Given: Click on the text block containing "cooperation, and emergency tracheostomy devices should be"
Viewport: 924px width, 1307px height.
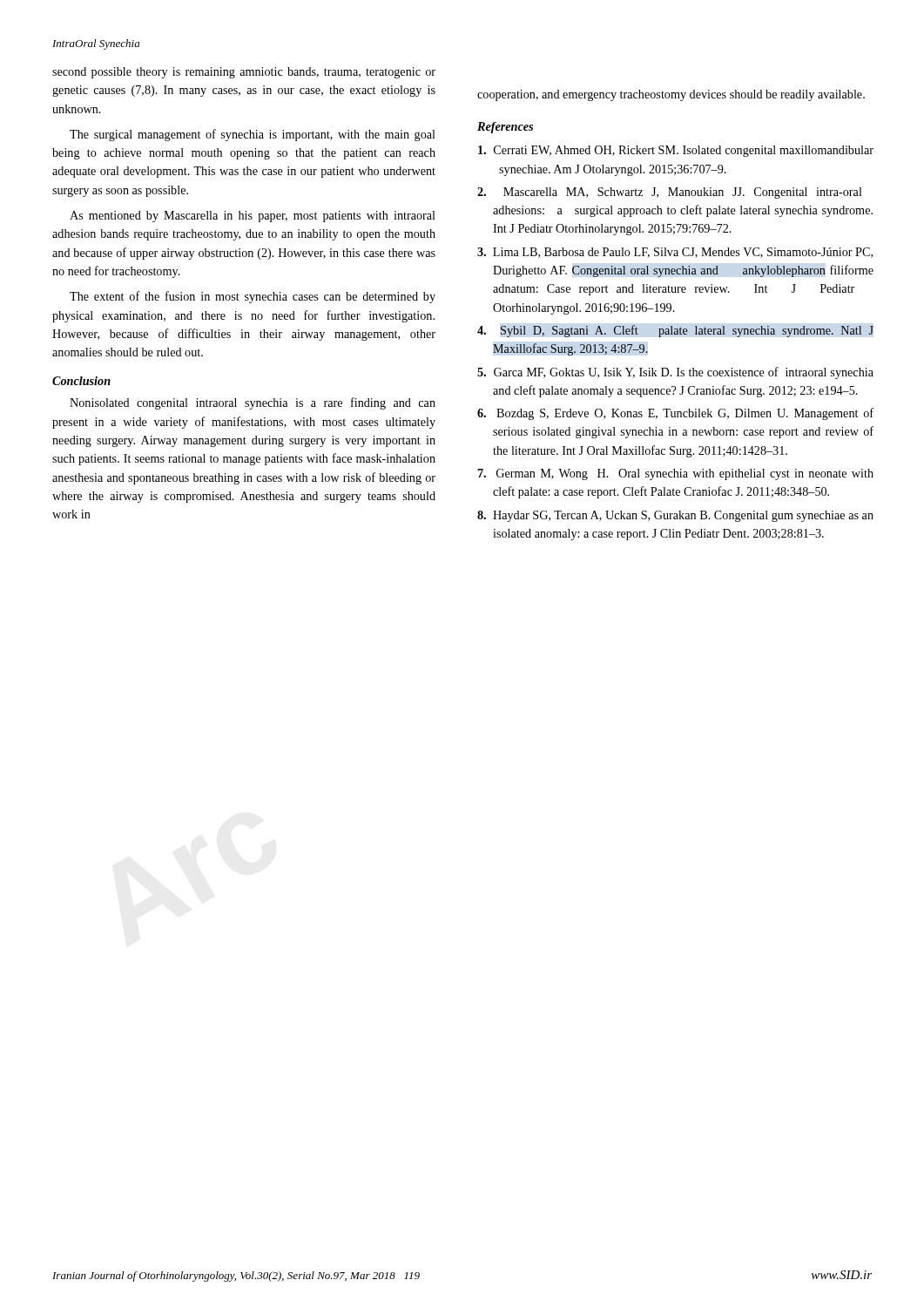Looking at the screenshot, I should pyautogui.click(x=675, y=95).
